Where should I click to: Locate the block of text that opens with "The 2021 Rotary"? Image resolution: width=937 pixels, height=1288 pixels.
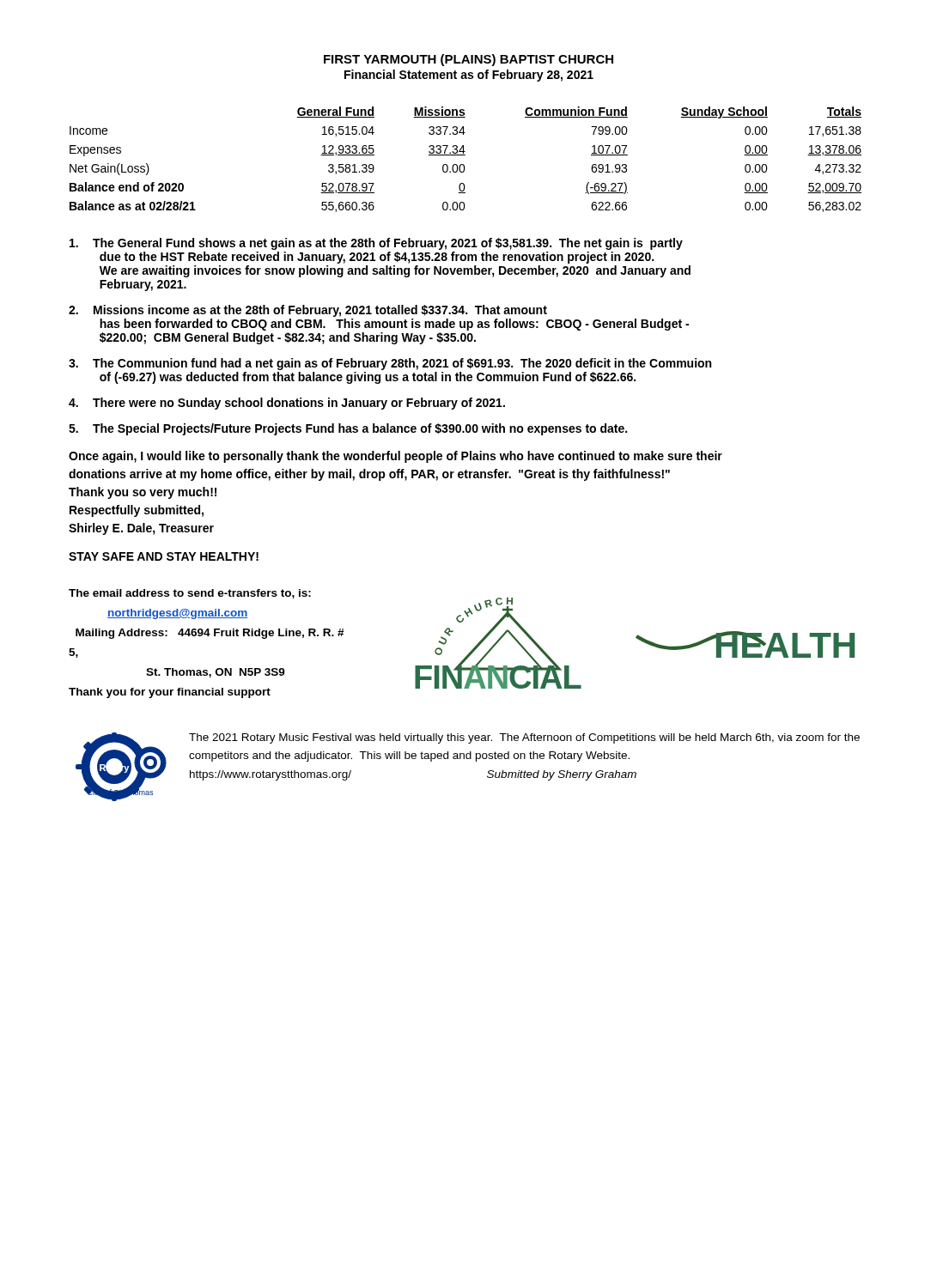coord(525,755)
